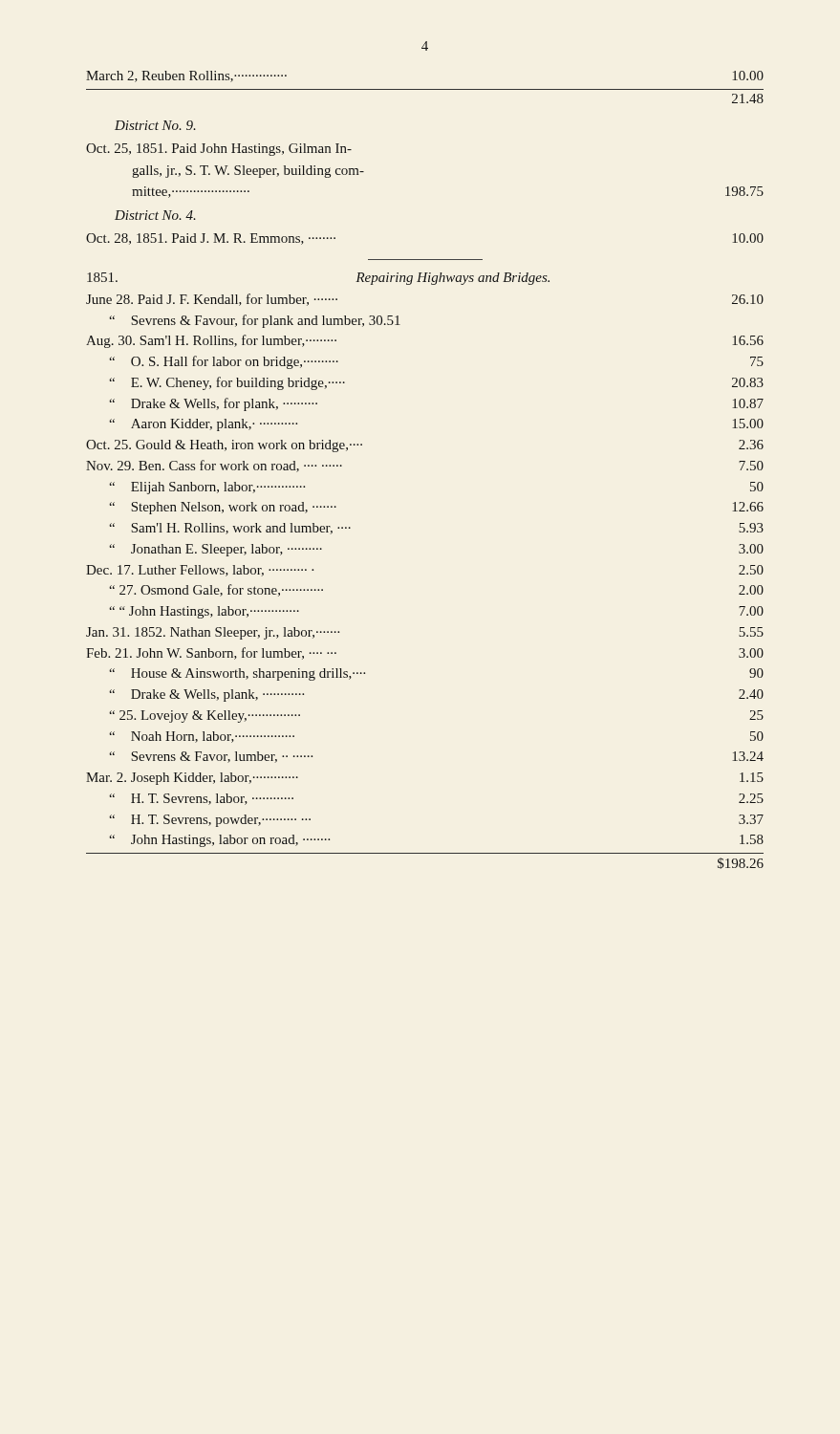Point to the block beginning "“E. W. Cheney,"
Image resolution: width=840 pixels, height=1434 pixels.
tap(230, 383)
